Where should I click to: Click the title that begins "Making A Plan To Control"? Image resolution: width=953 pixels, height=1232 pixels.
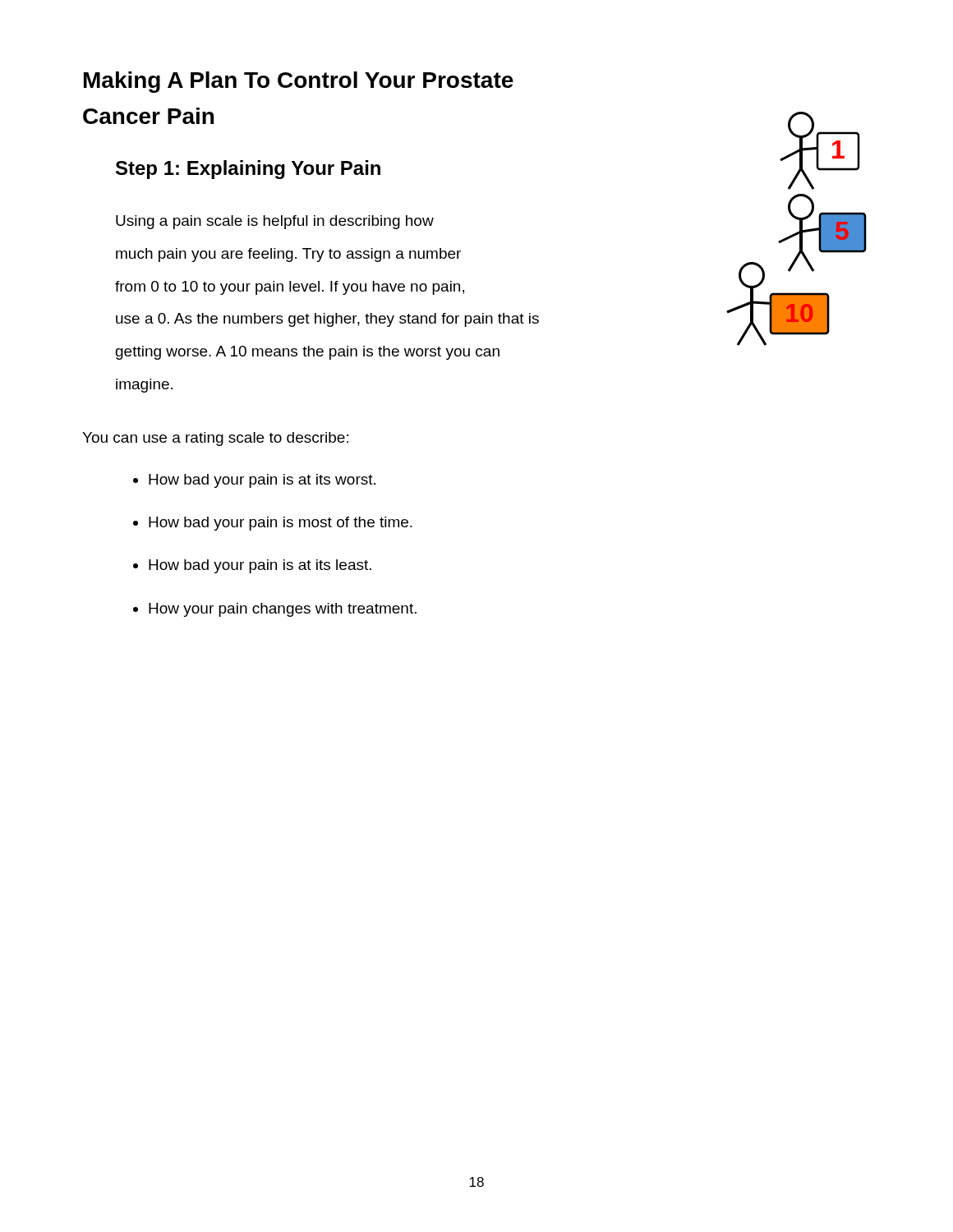point(476,99)
